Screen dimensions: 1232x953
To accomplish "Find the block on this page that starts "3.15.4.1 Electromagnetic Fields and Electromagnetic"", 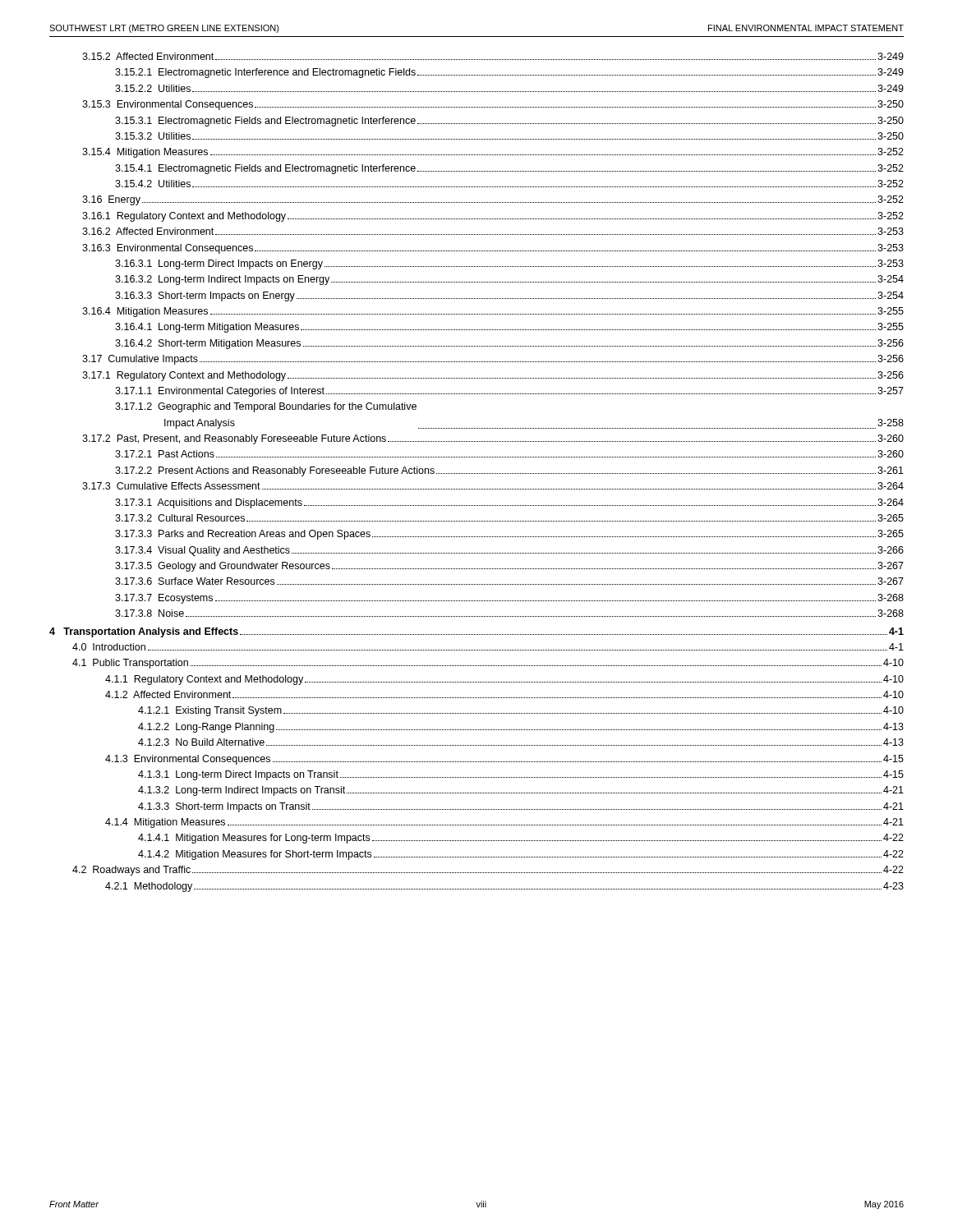I will (509, 169).
